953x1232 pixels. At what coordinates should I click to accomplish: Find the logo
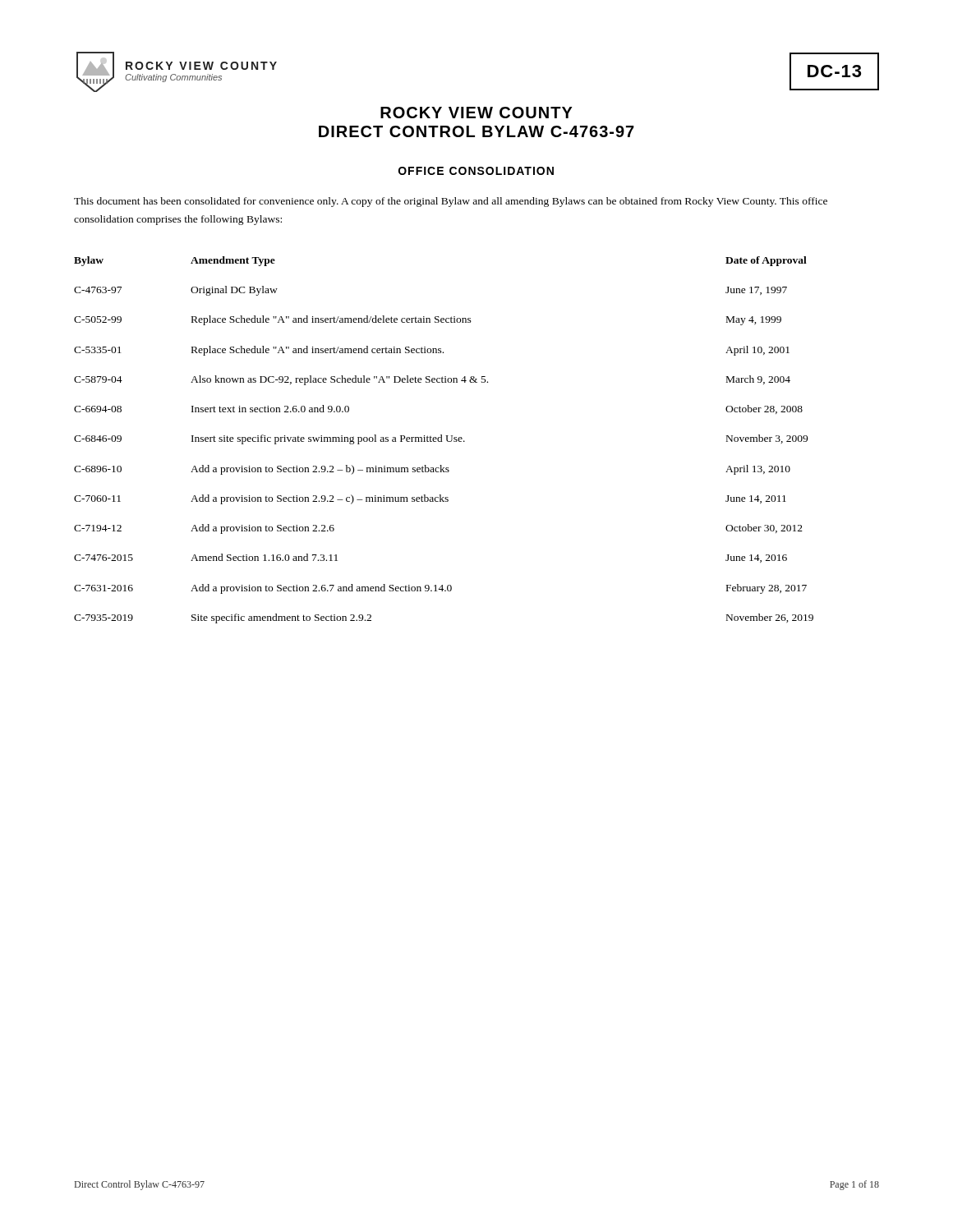click(176, 71)
